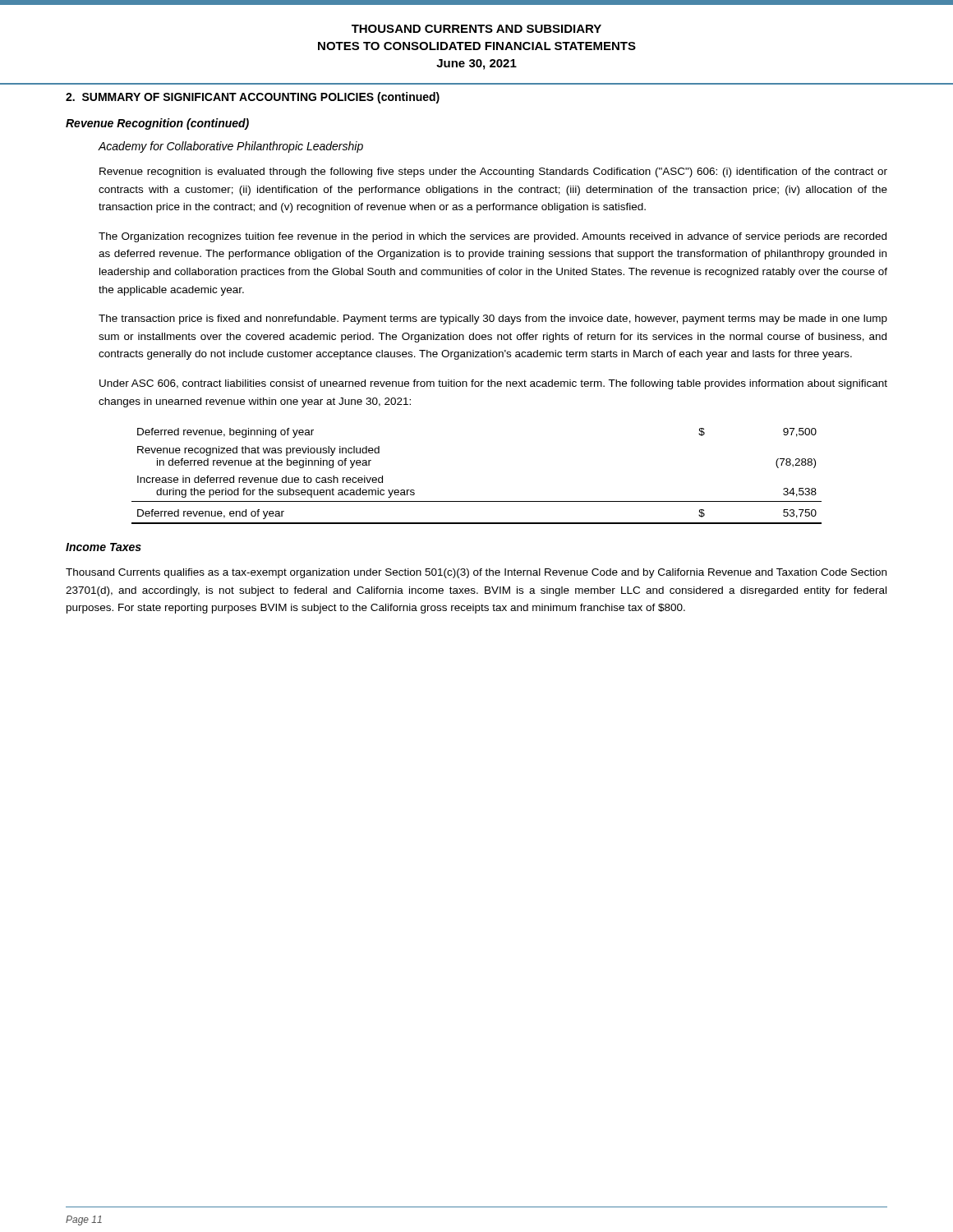Locate the text "Income Taxes"
This screenshot has height=1232, width=953.
[x=104, y=547]
